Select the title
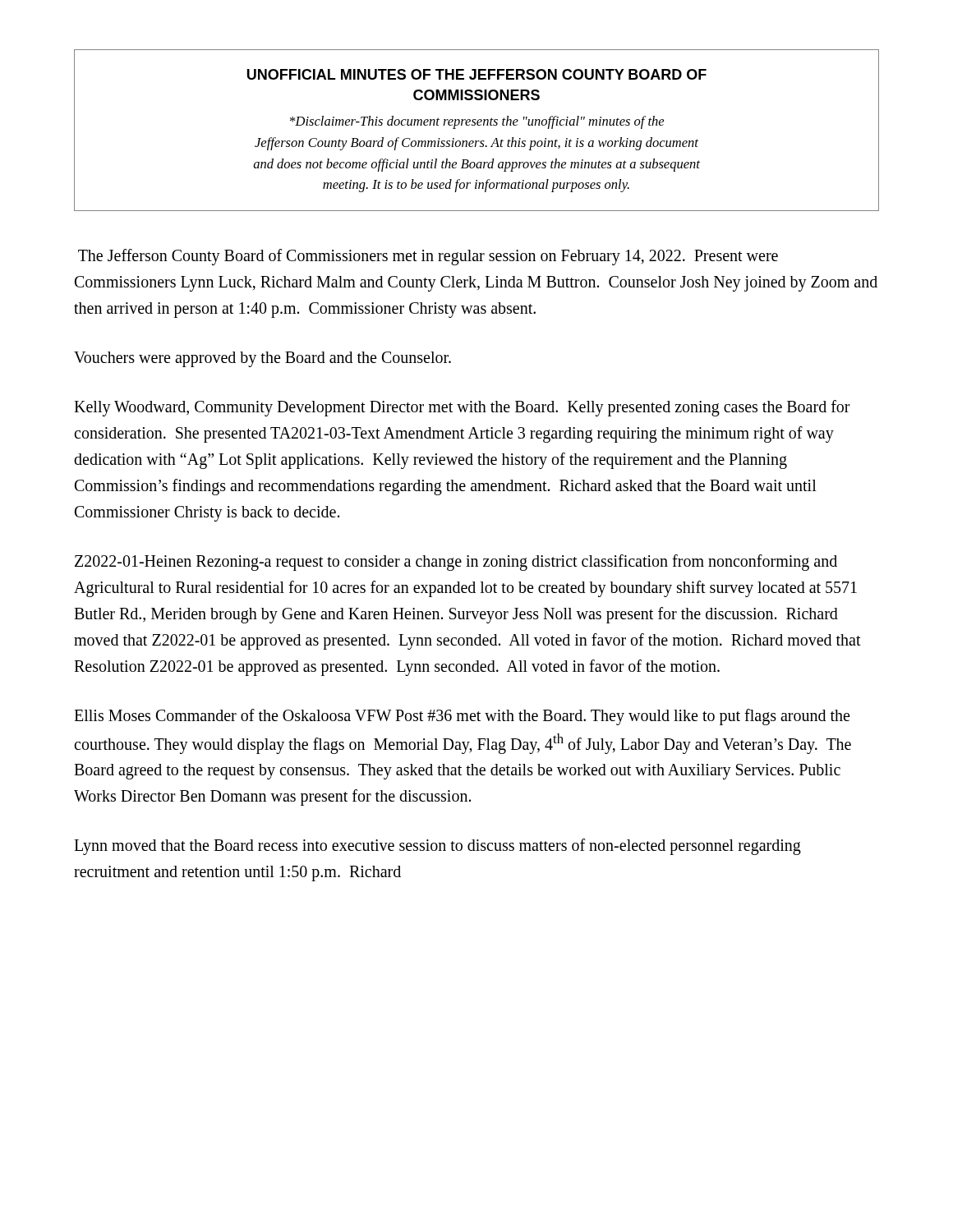This screenshot has height=1232, width=953. pos(476,130)
